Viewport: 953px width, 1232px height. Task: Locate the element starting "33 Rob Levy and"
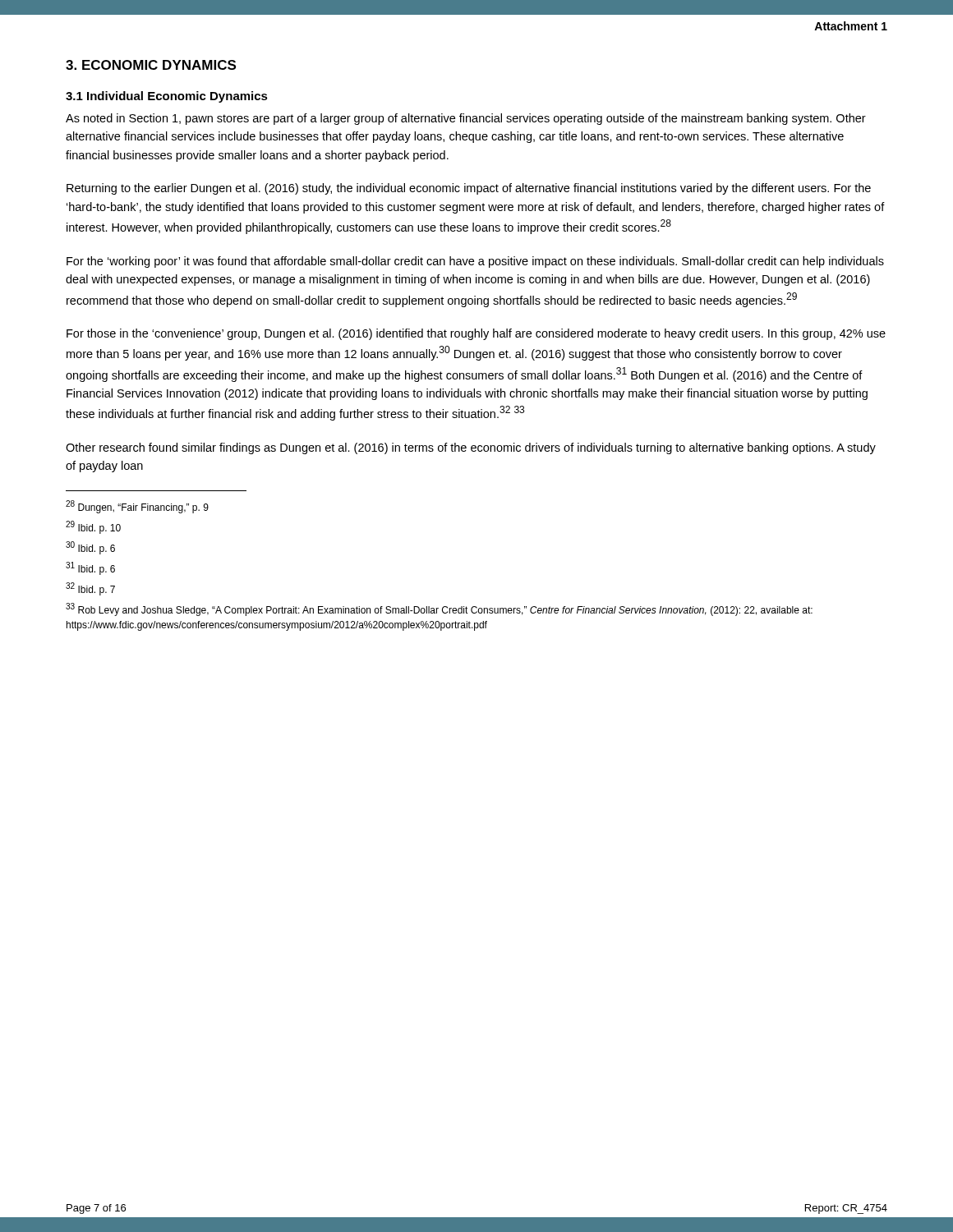(x=439, y=616)
